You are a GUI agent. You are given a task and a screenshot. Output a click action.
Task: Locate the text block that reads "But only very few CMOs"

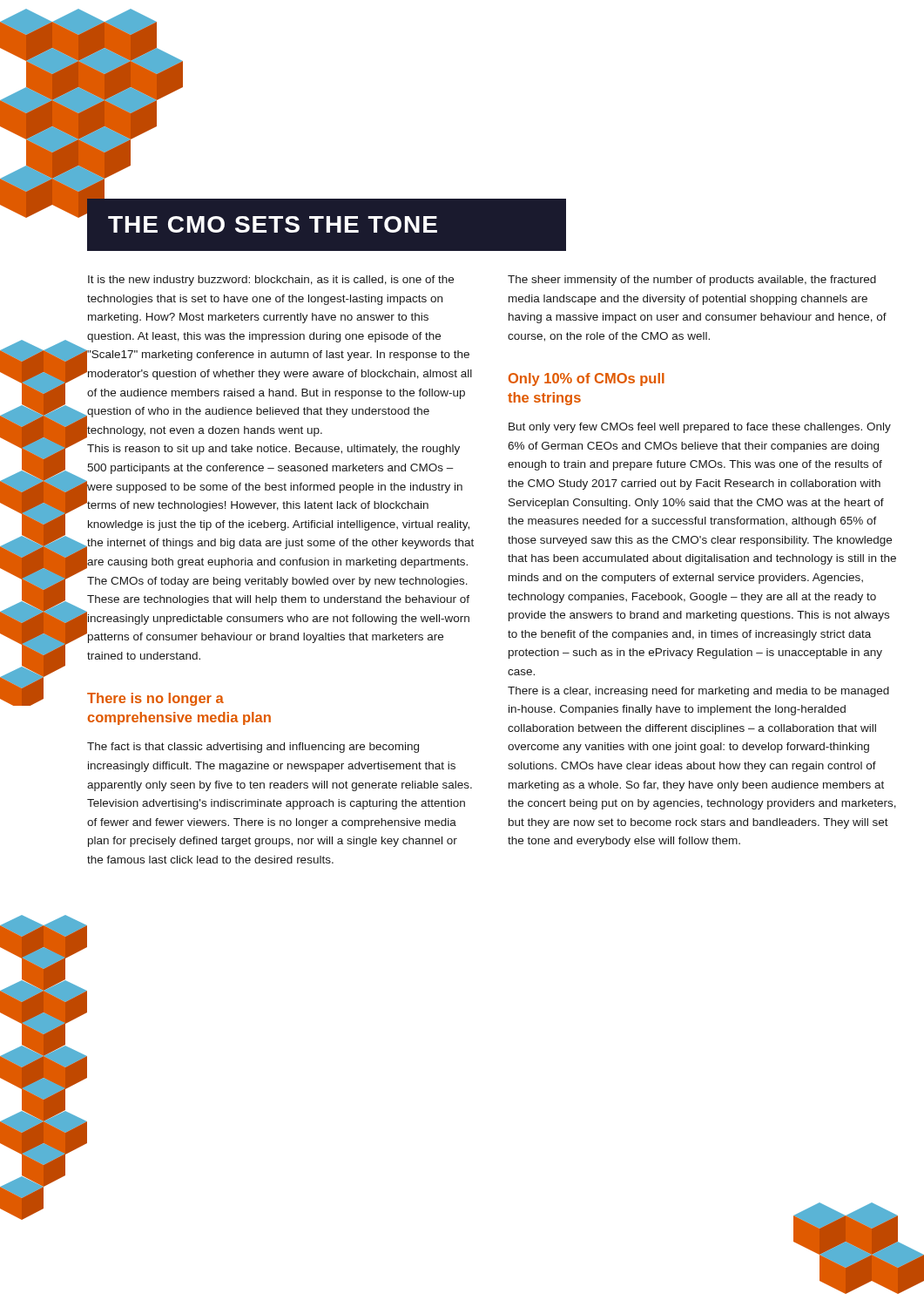(702, 549)
